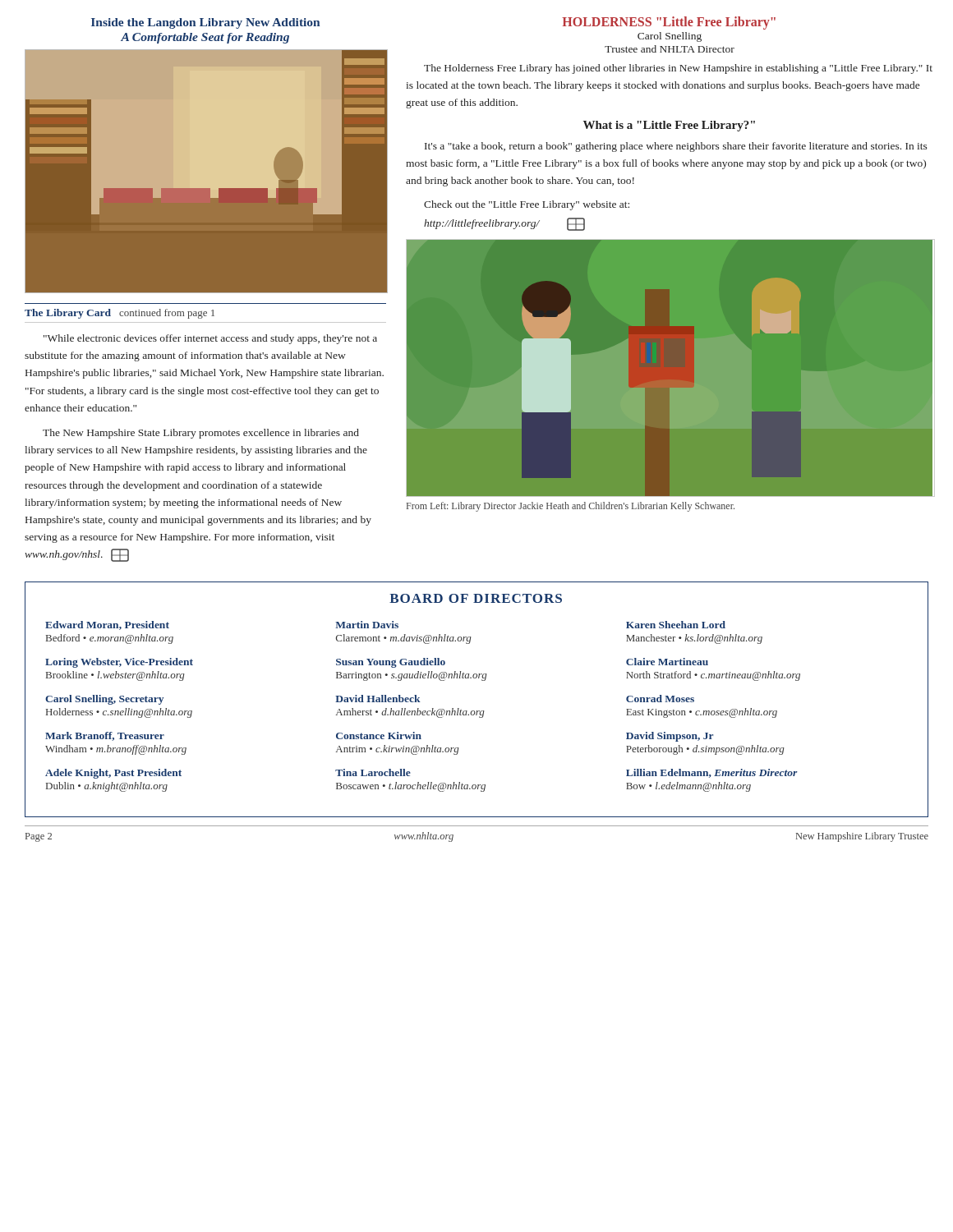Click on the list item that reads "David Simpson, Jr"

767,743
